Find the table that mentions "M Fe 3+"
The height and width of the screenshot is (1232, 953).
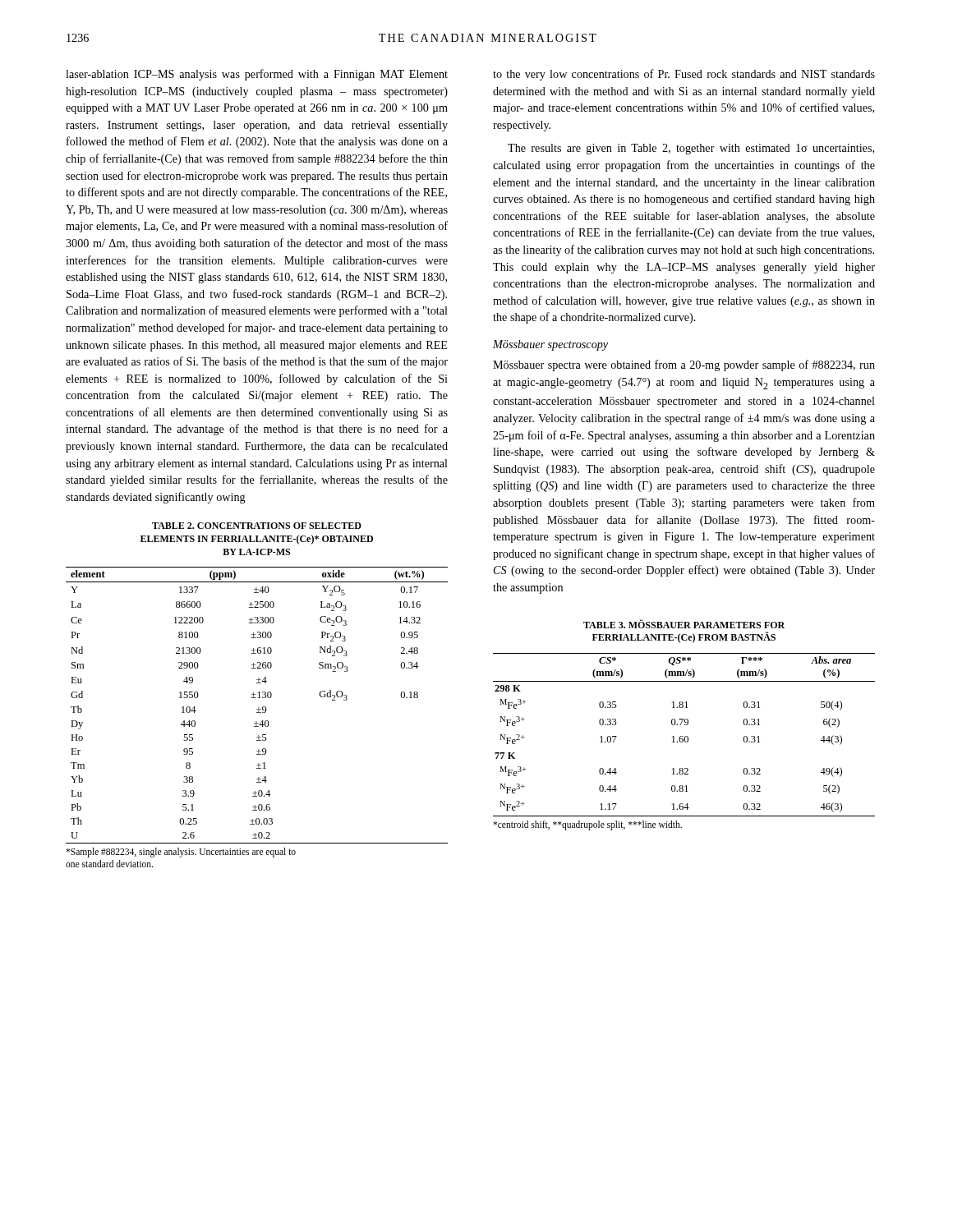(684, 742)
